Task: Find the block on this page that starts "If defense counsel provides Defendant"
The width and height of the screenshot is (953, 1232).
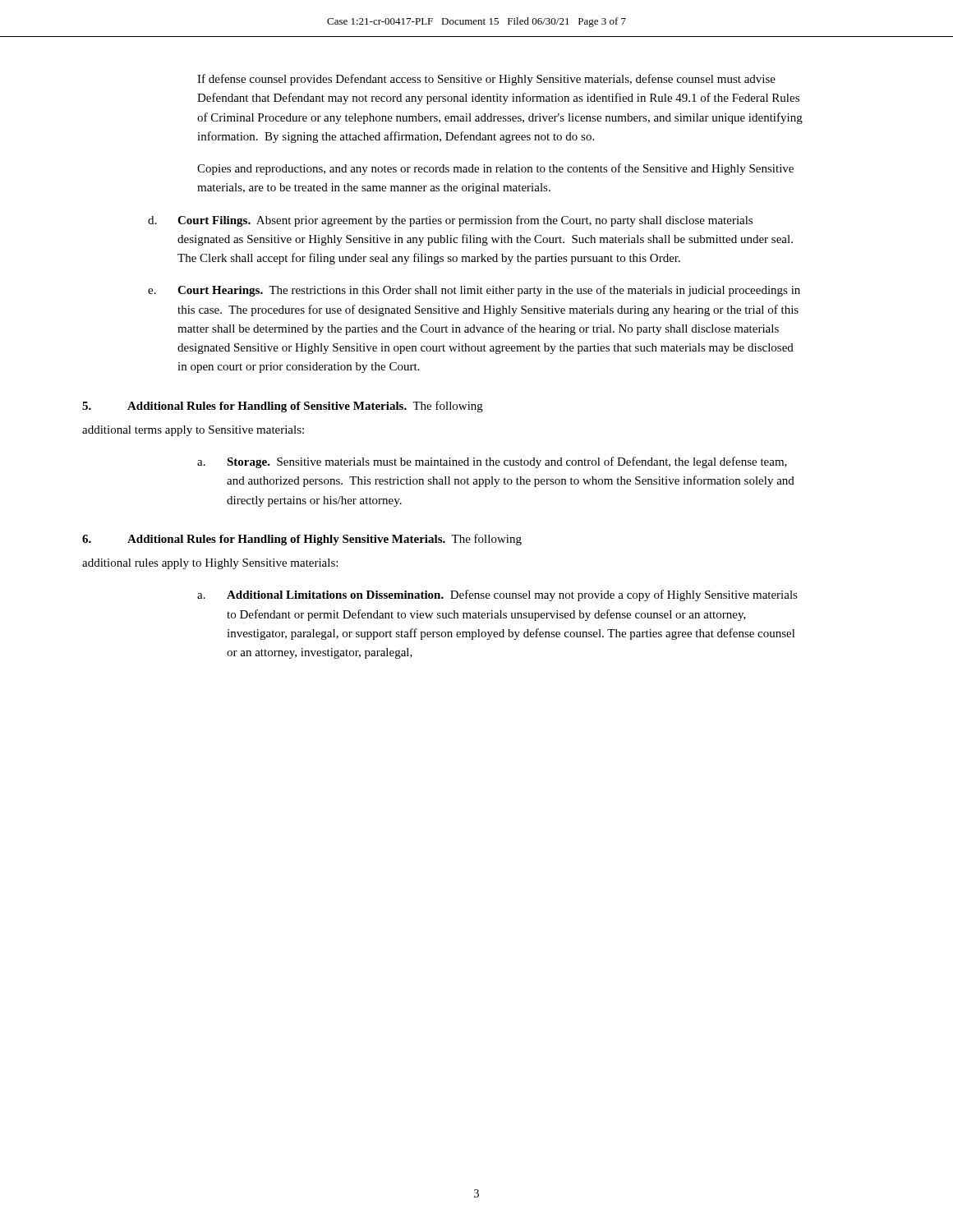Action: [x=500, y=107]
